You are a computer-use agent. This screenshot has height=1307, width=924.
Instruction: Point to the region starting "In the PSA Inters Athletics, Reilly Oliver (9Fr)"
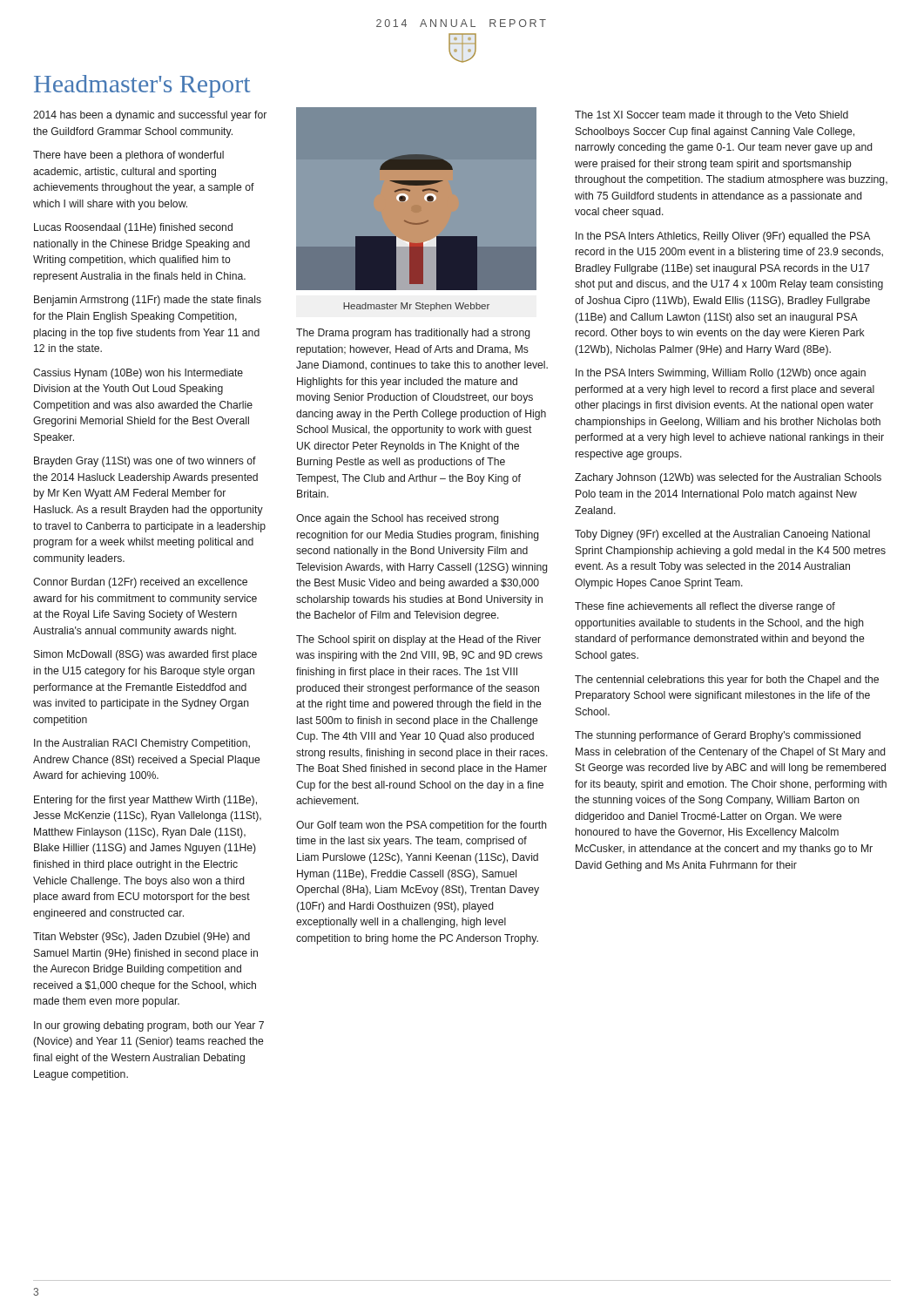[732, 293]
